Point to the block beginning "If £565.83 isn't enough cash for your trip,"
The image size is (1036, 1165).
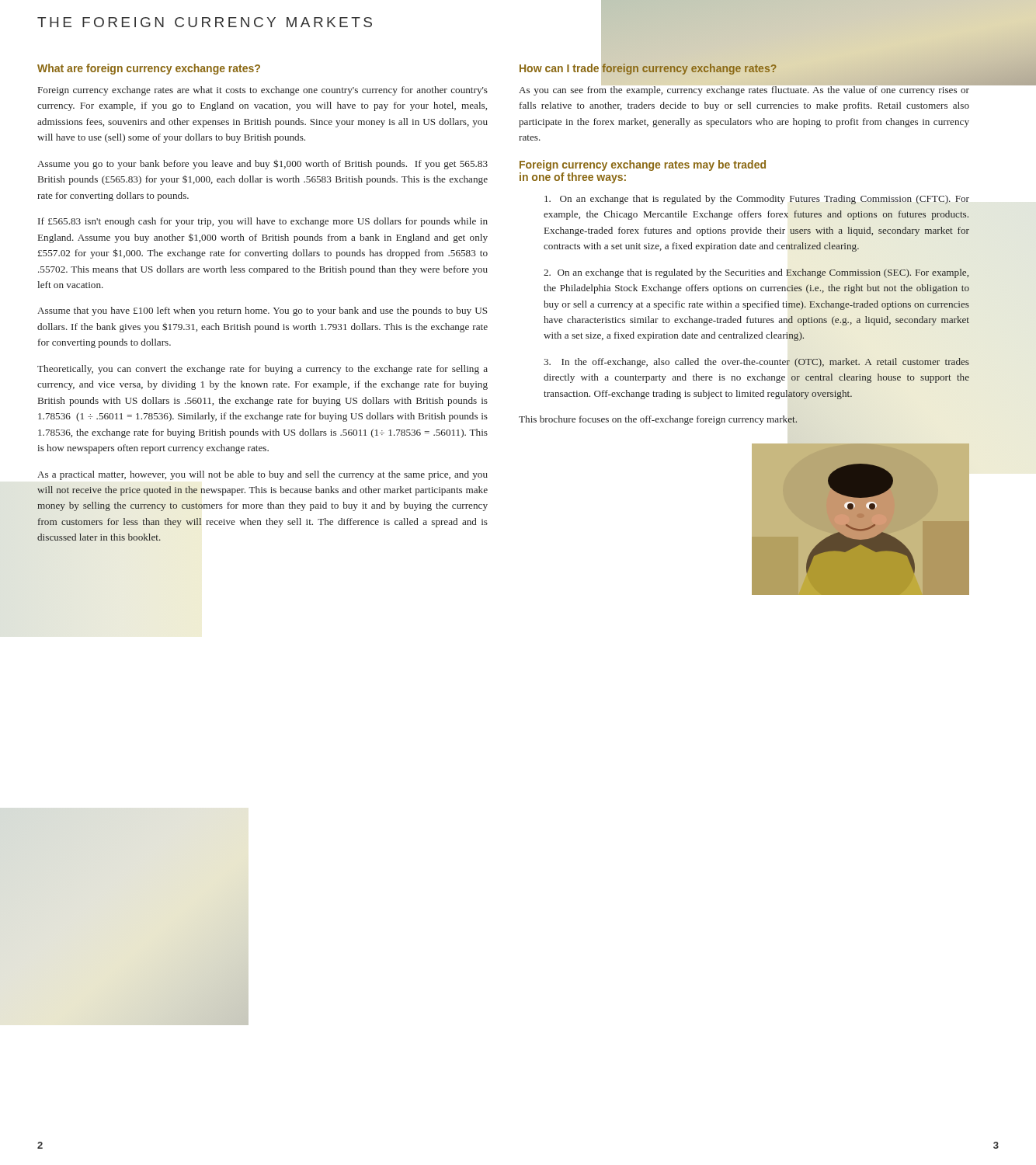[263, 253]
